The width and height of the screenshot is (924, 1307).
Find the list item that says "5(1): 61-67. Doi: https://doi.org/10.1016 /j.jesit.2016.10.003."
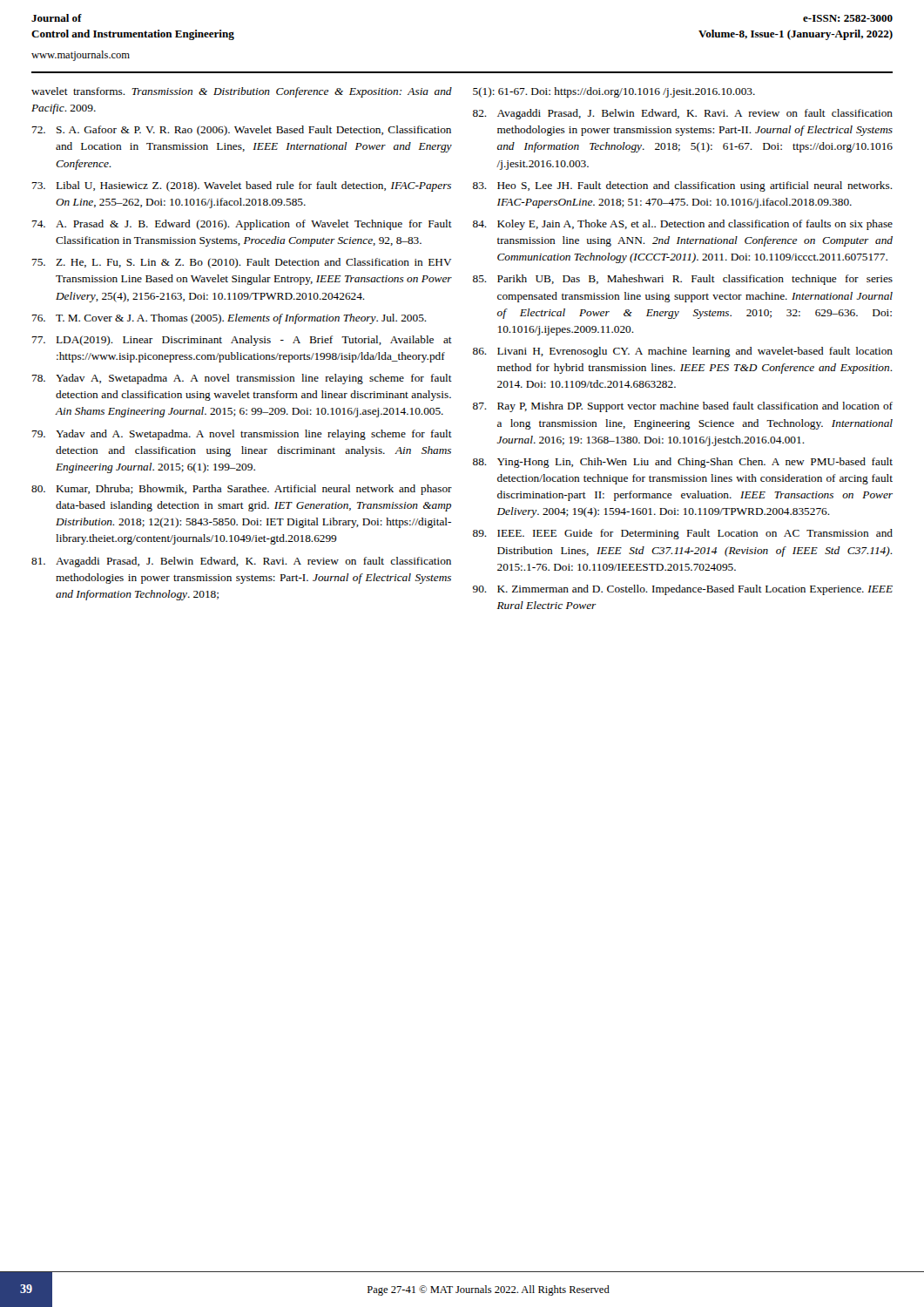click(683, 91)
